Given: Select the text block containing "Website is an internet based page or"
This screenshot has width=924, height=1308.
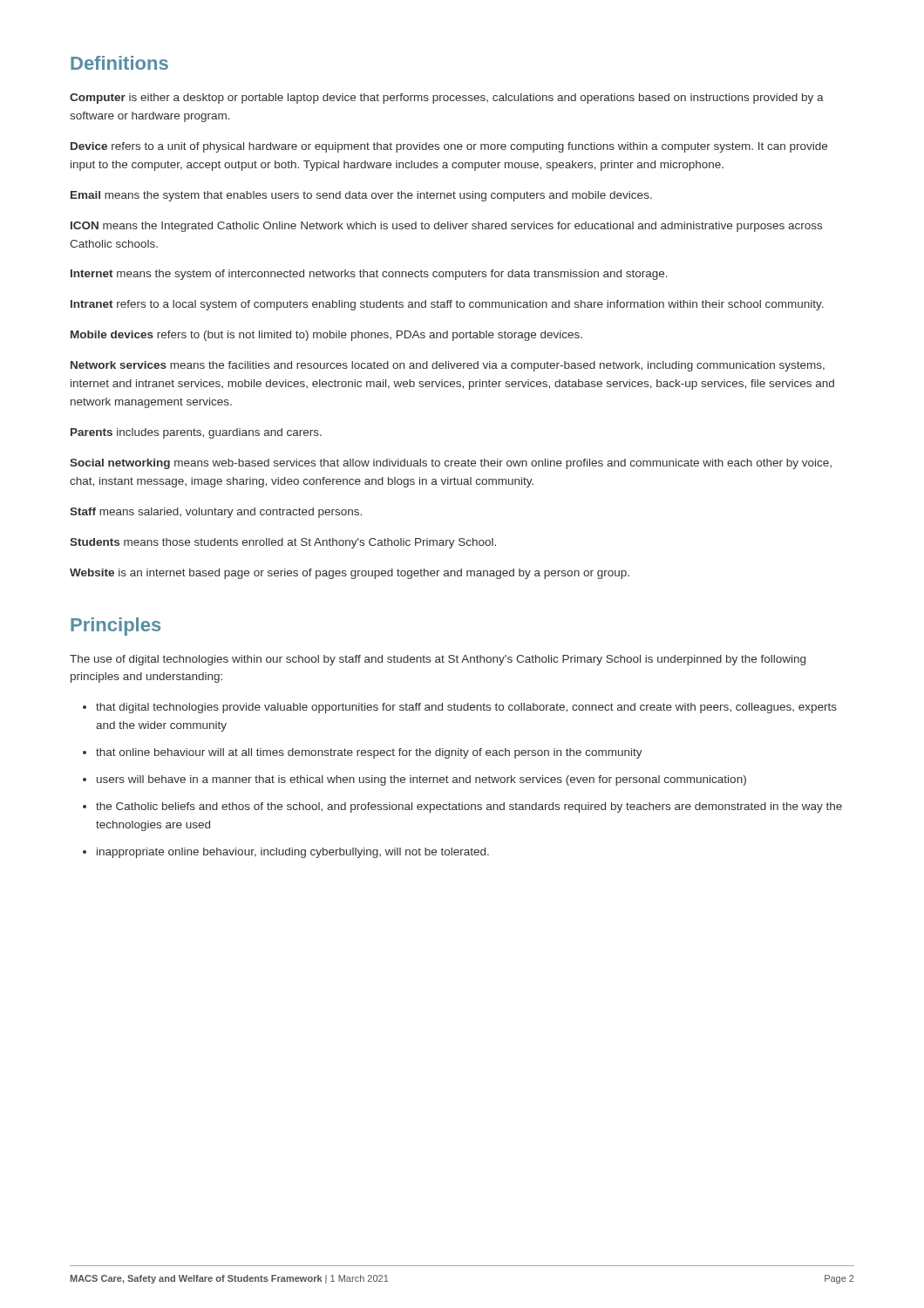Looking at the screenshot, I should click(350, 572).
